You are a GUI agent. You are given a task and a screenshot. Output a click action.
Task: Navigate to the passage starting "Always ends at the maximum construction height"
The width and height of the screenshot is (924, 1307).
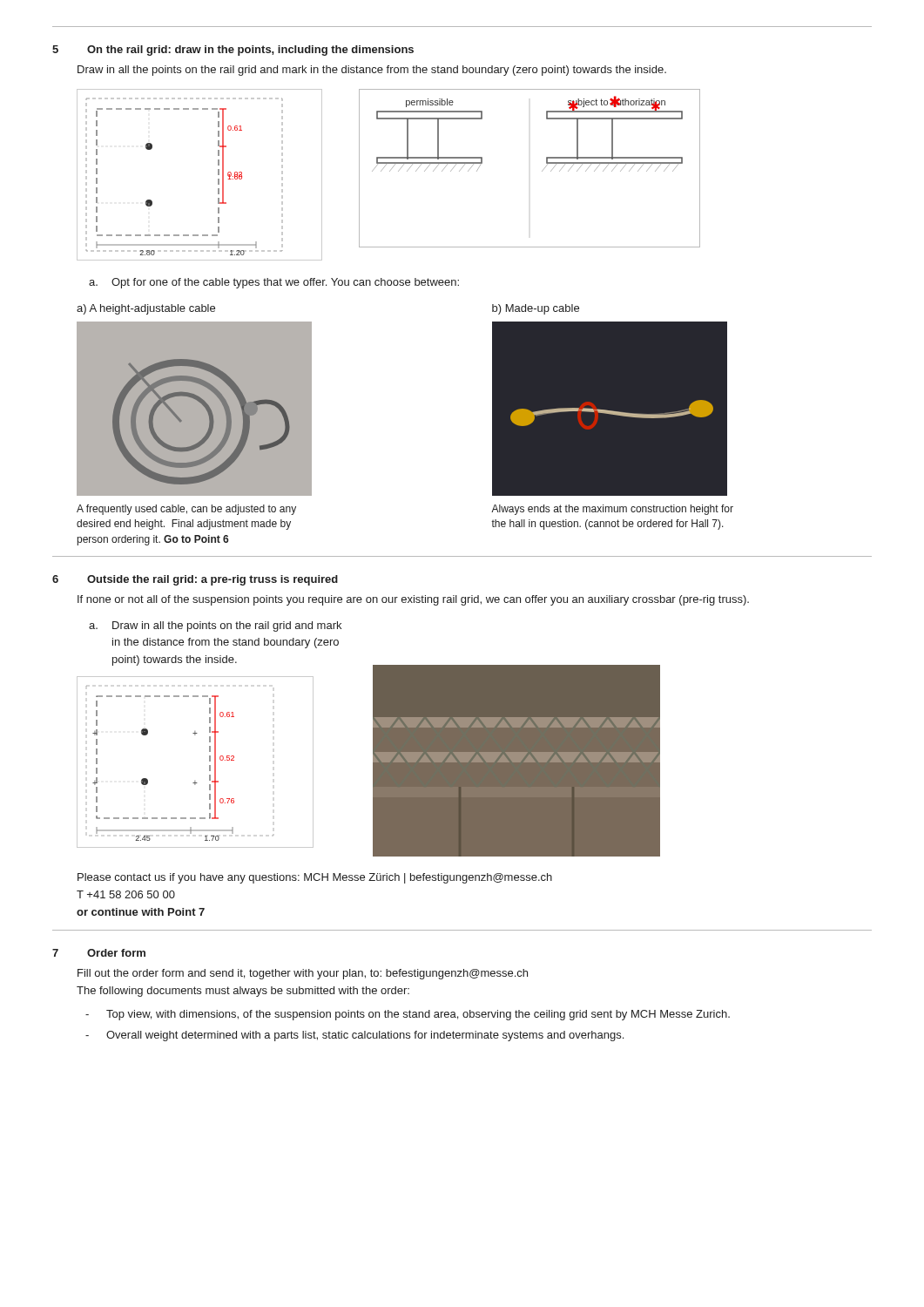612,516
